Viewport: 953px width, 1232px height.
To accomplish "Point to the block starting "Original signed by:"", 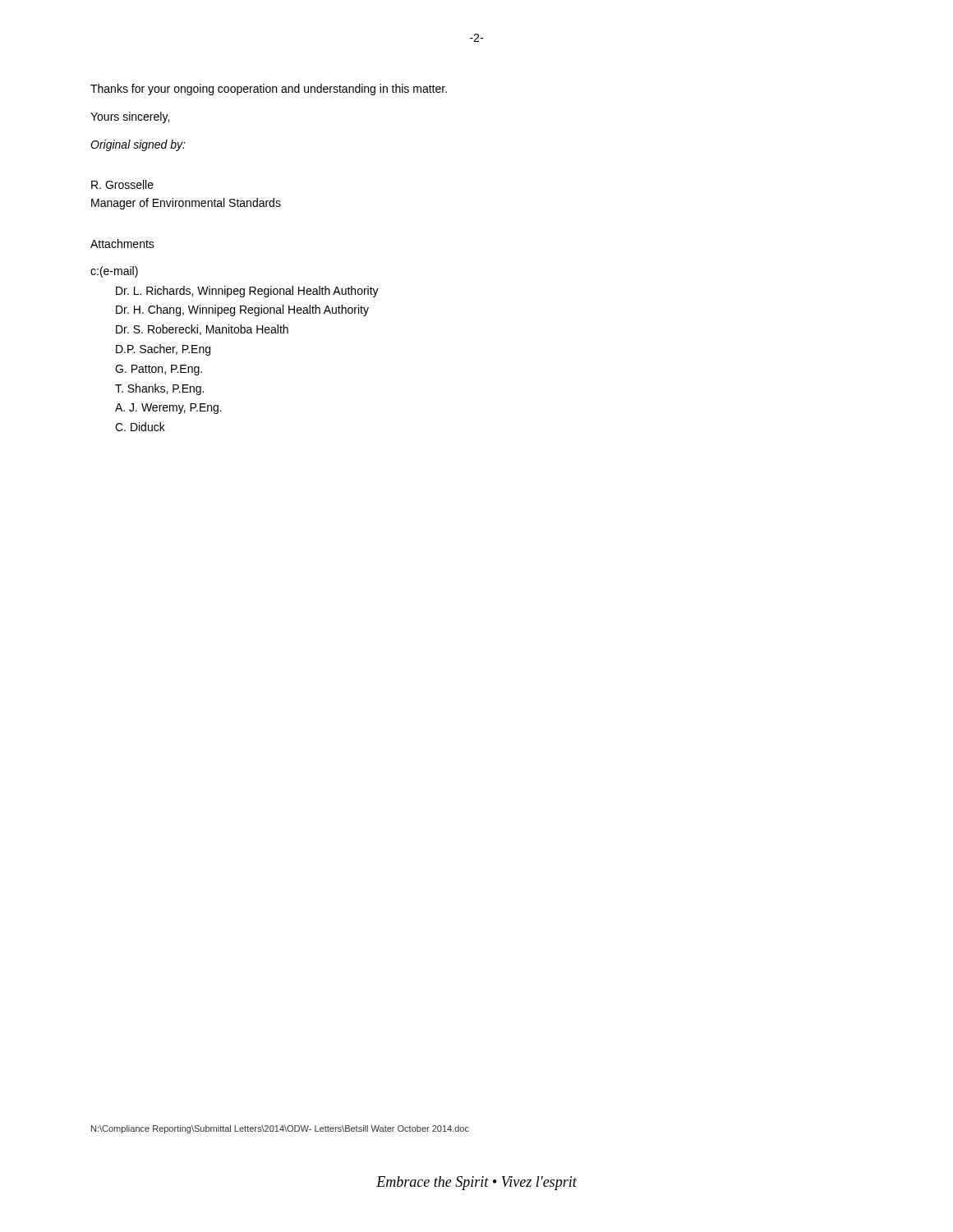I will 138,145.
